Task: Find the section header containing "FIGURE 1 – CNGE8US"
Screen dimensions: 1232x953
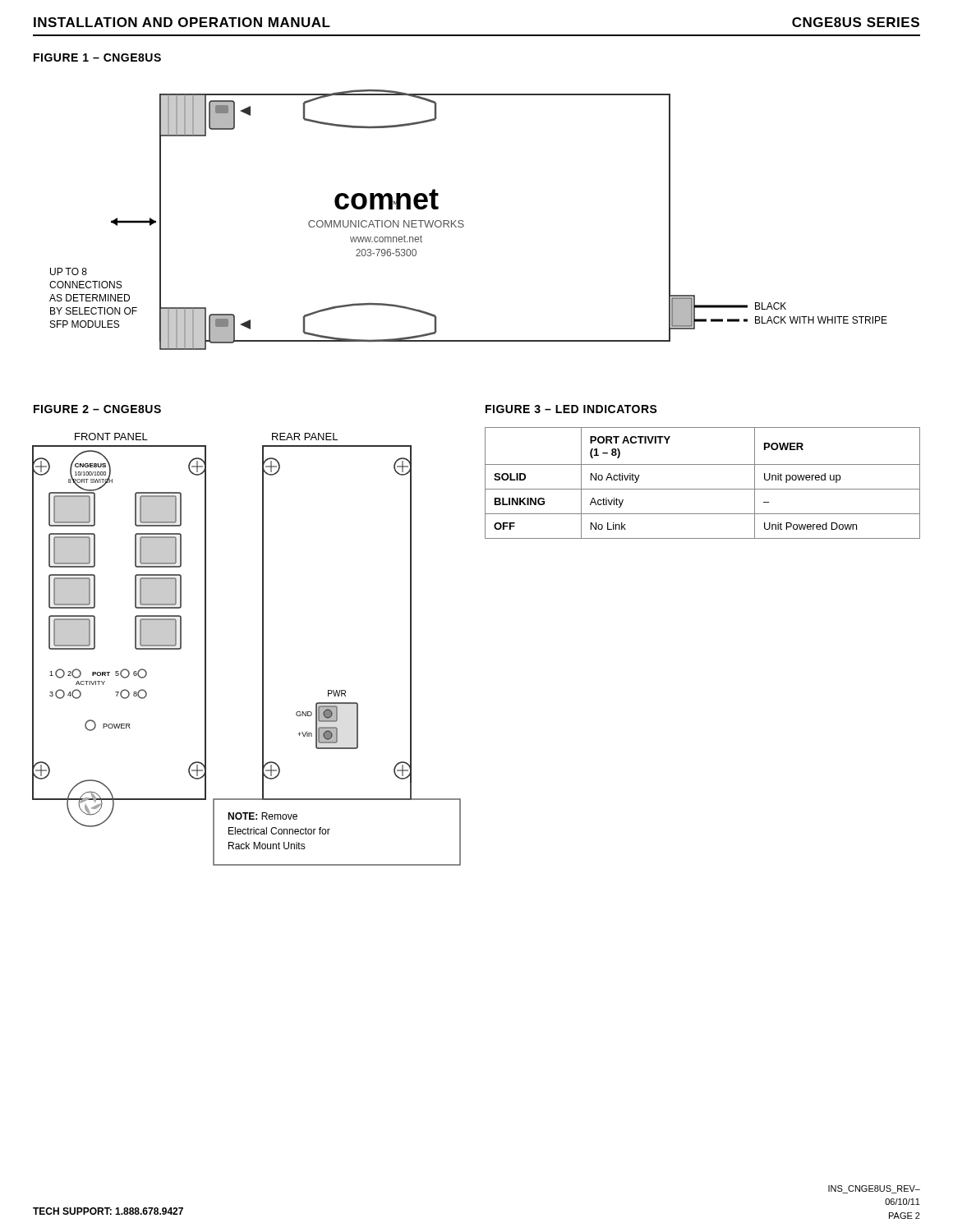Action: coord(97,57)
